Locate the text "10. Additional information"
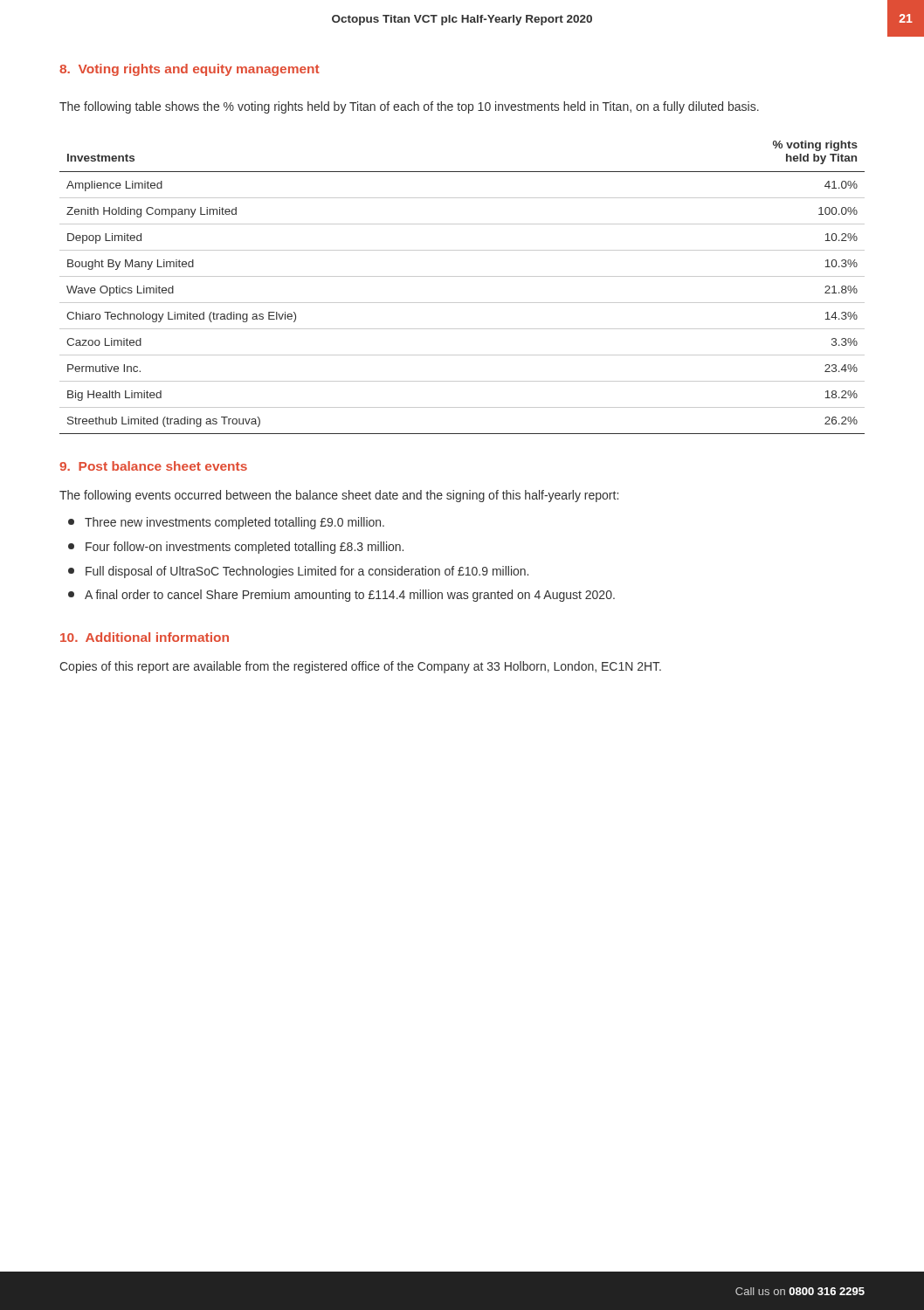The height and width of the screenshot is (1310, 924). pos(145,637)
